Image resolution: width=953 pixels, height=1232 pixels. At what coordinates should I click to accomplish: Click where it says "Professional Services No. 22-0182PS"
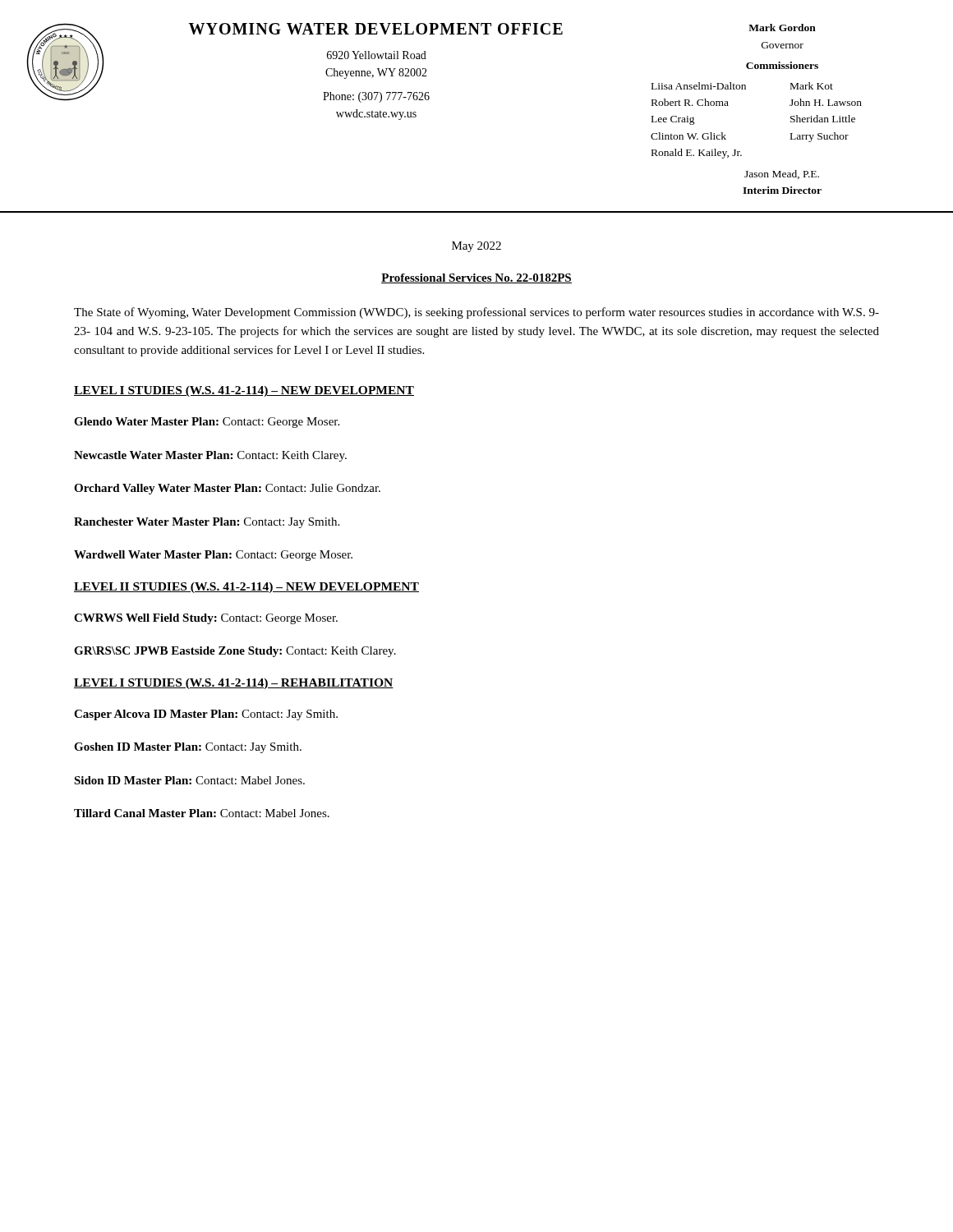point(476,277)
